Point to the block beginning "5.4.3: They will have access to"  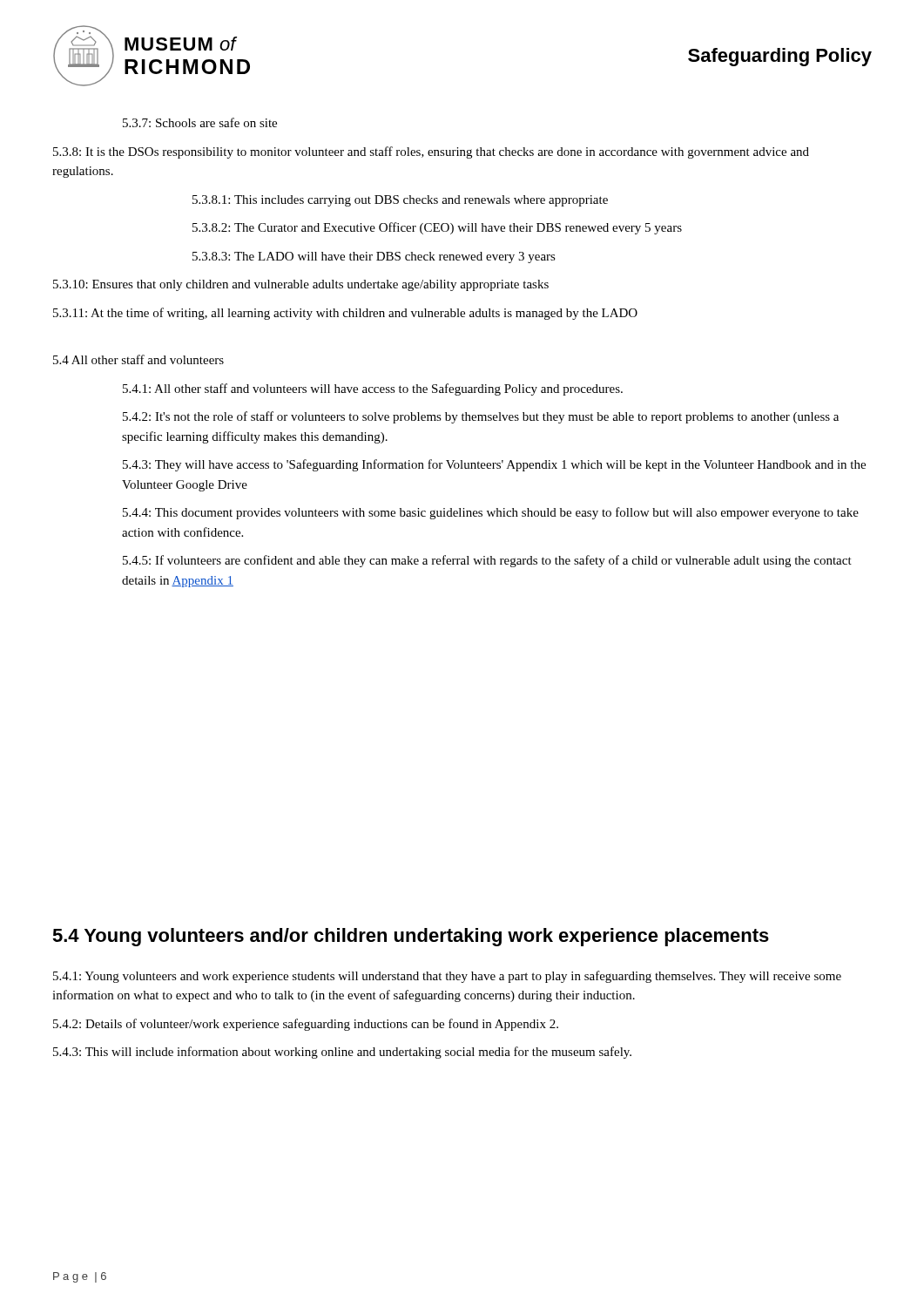[494, 474]
